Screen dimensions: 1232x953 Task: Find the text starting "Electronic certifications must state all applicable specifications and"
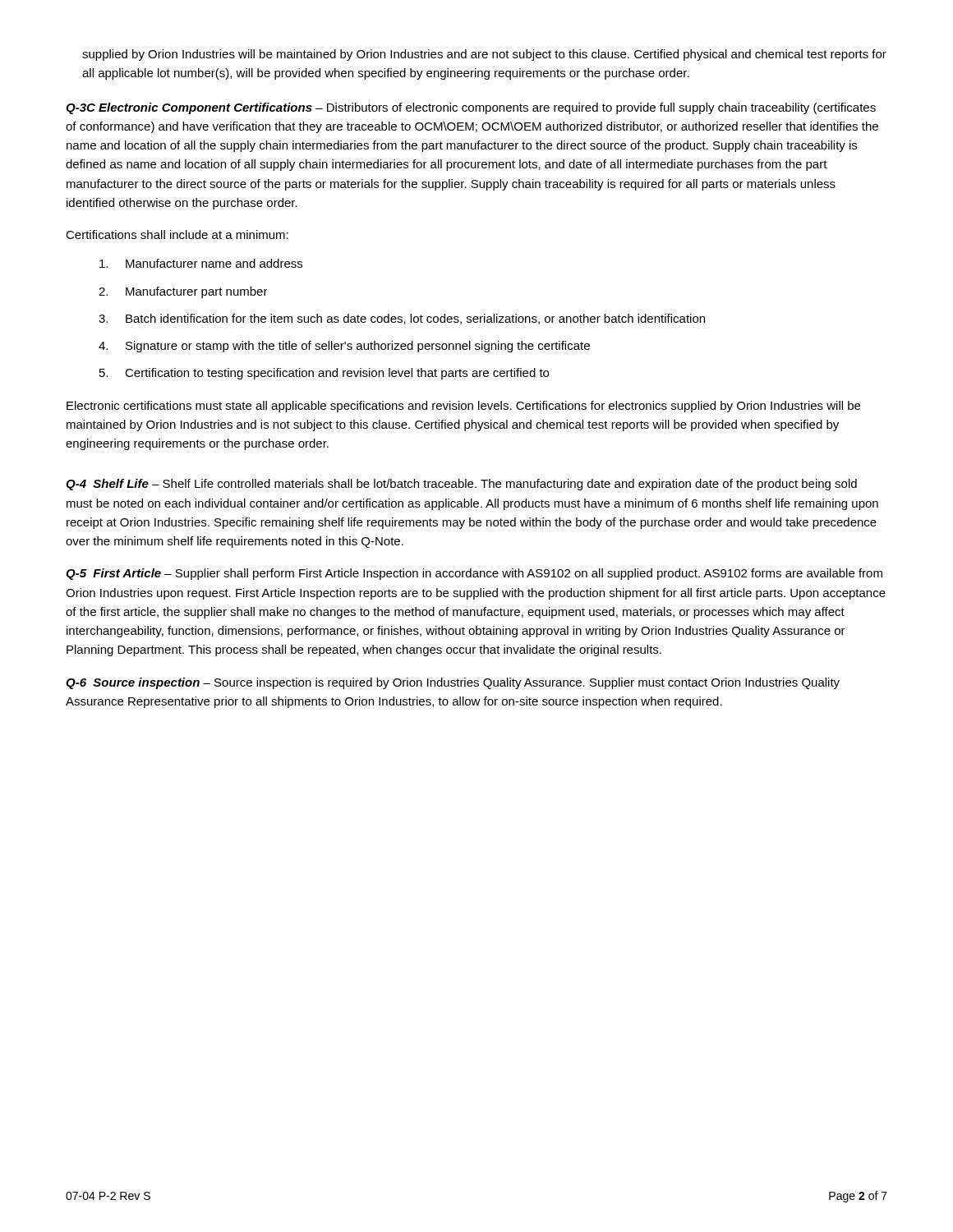tap(463, 424)
